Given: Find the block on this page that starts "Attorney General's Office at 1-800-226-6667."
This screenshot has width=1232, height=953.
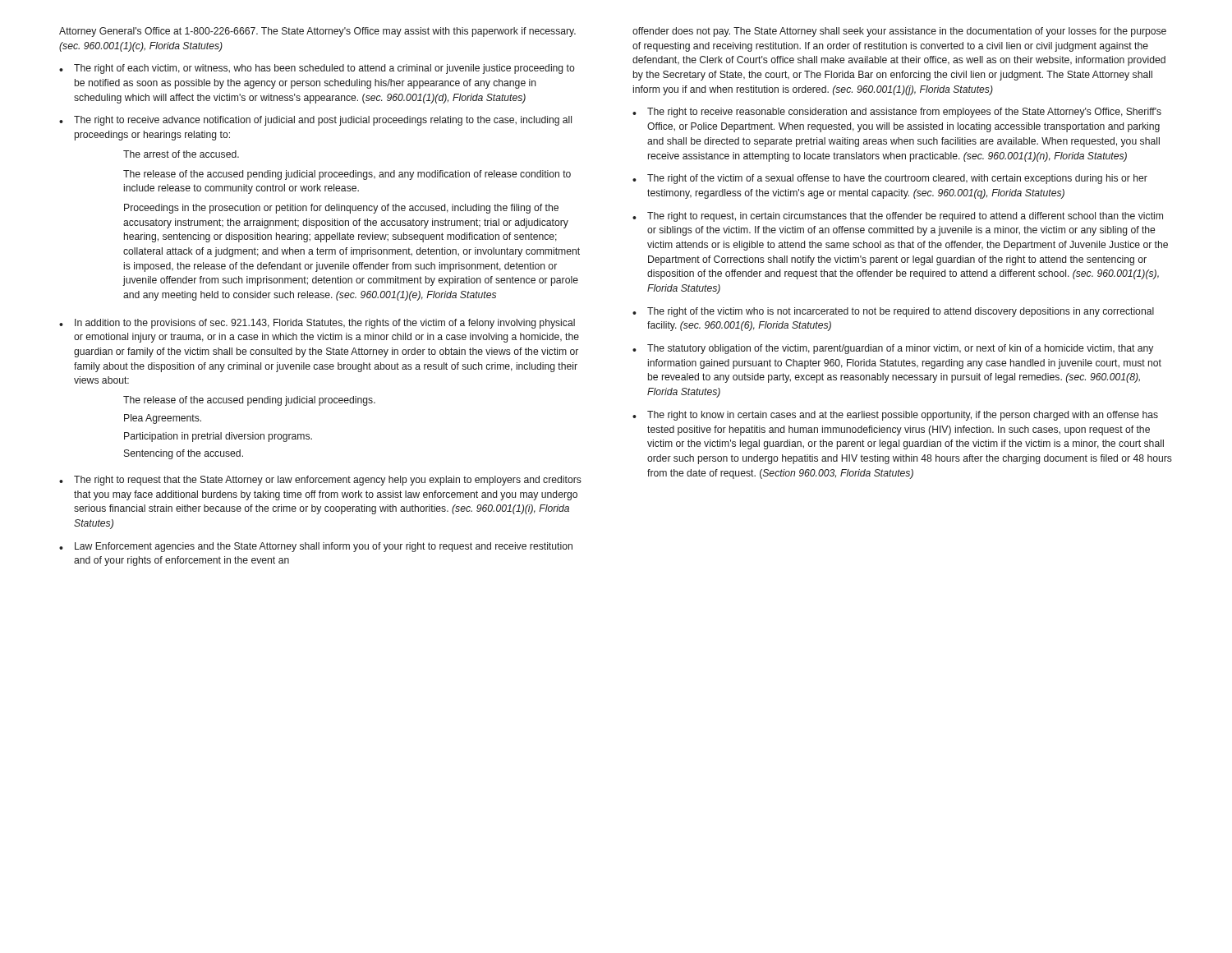Looking at the screenshot, I should [x=318, y=38].
